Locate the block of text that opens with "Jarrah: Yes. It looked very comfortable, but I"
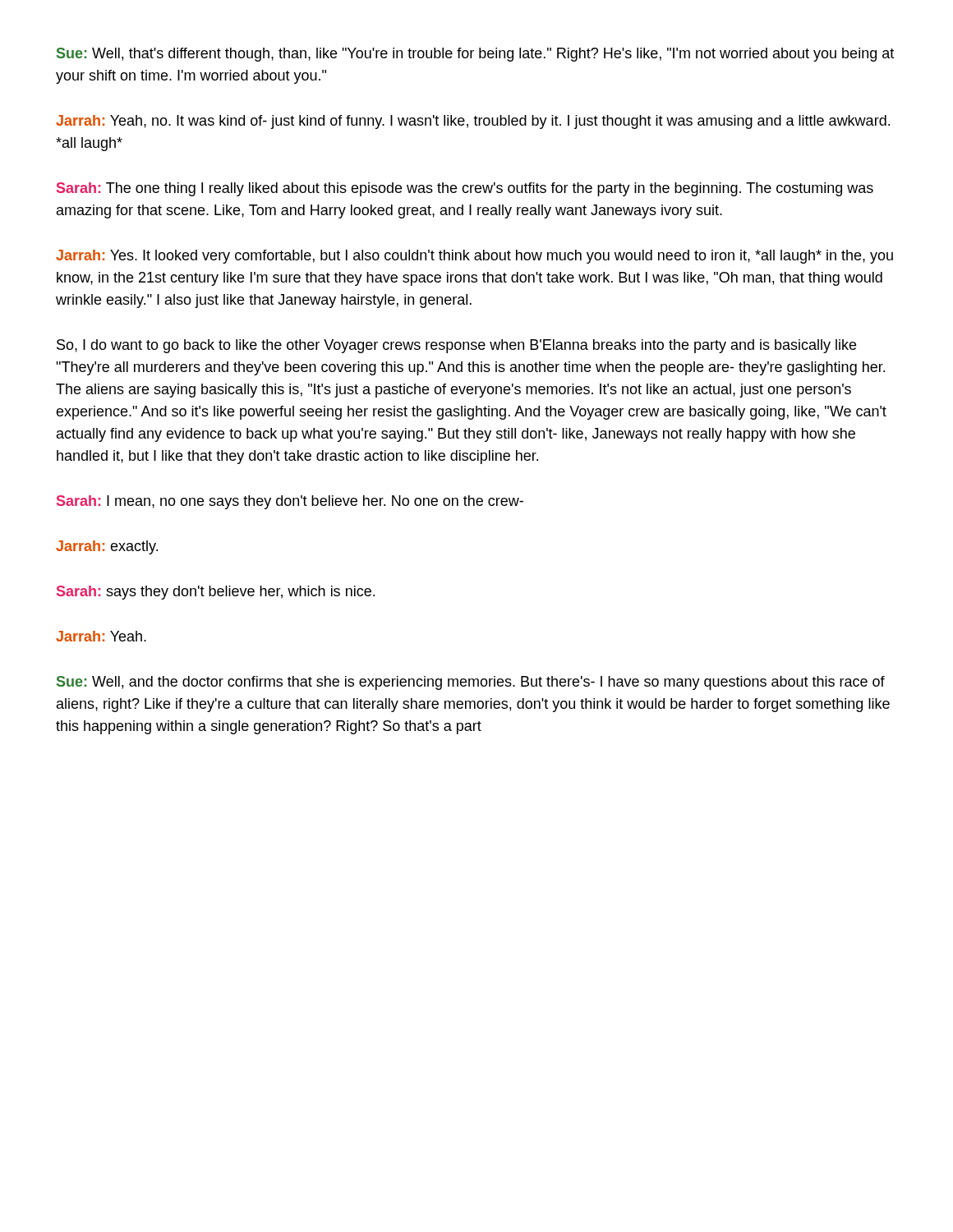The image size is (953, 1232). pos(475,278)
